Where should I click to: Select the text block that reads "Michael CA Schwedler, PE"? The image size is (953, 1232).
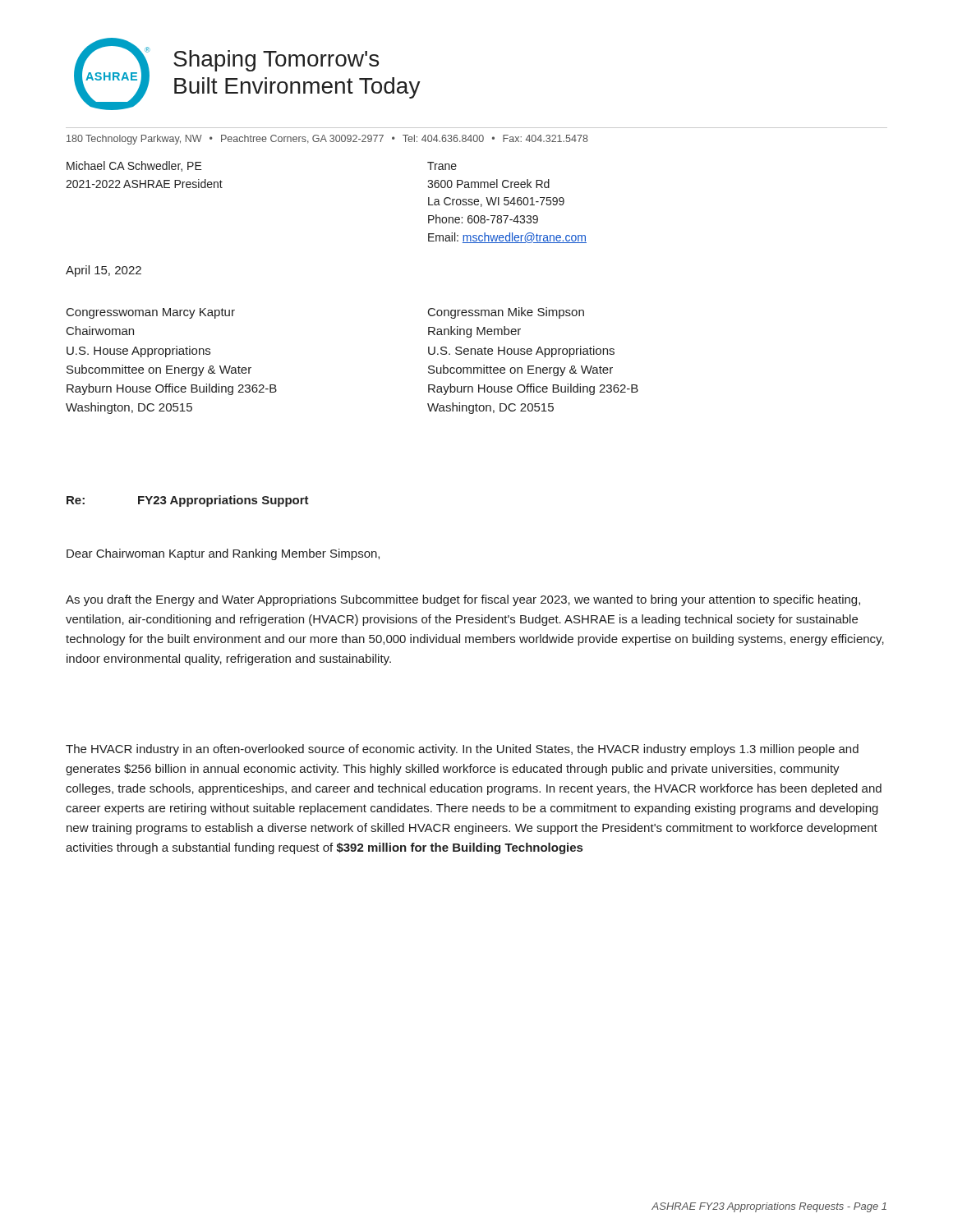[x=144, y=175]
